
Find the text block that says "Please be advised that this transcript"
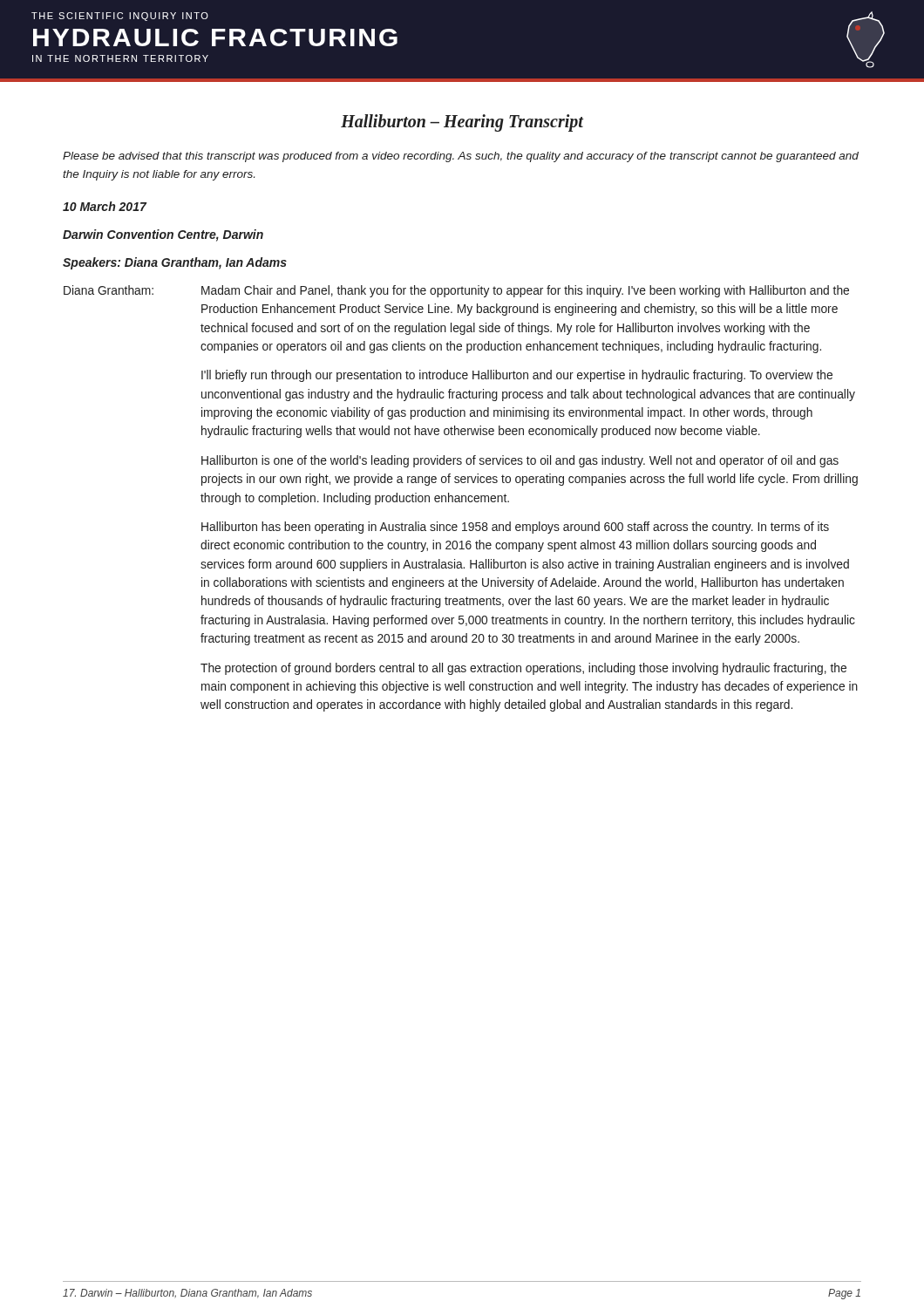pos(461,165)
